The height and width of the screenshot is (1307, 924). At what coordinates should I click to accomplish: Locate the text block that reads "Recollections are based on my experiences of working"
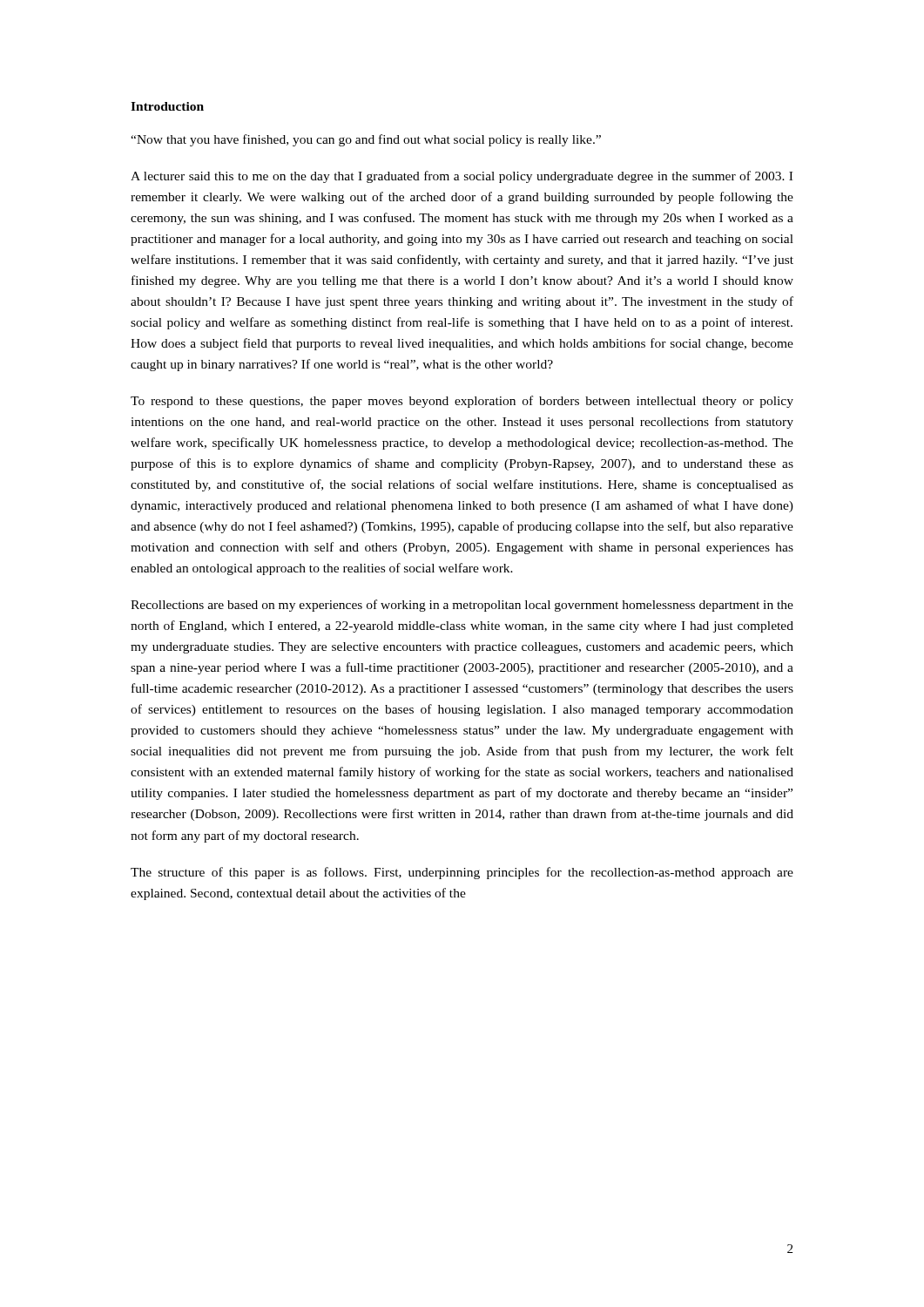pos(462,720)
